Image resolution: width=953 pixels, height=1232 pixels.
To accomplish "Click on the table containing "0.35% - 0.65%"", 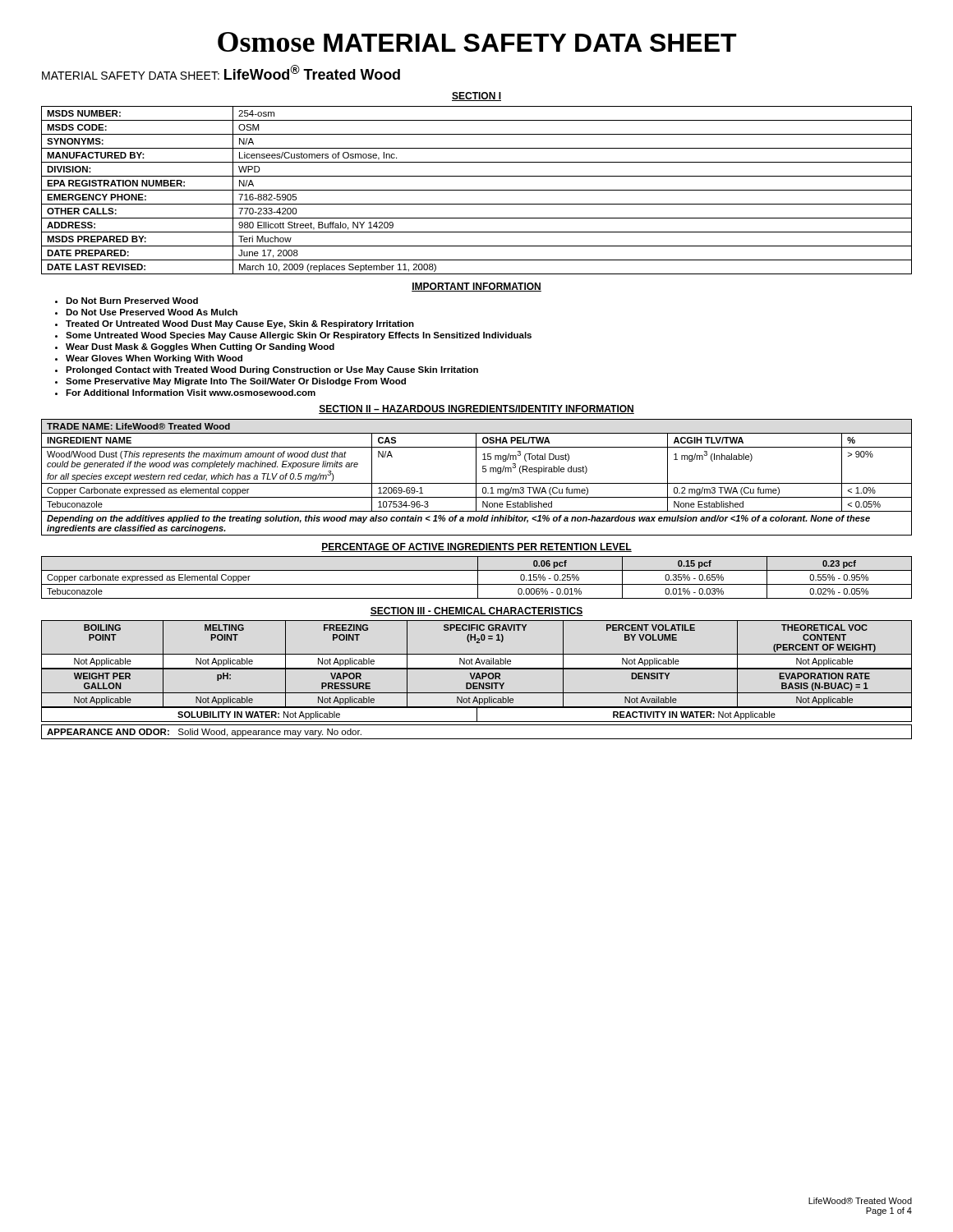I will [476, 577].
